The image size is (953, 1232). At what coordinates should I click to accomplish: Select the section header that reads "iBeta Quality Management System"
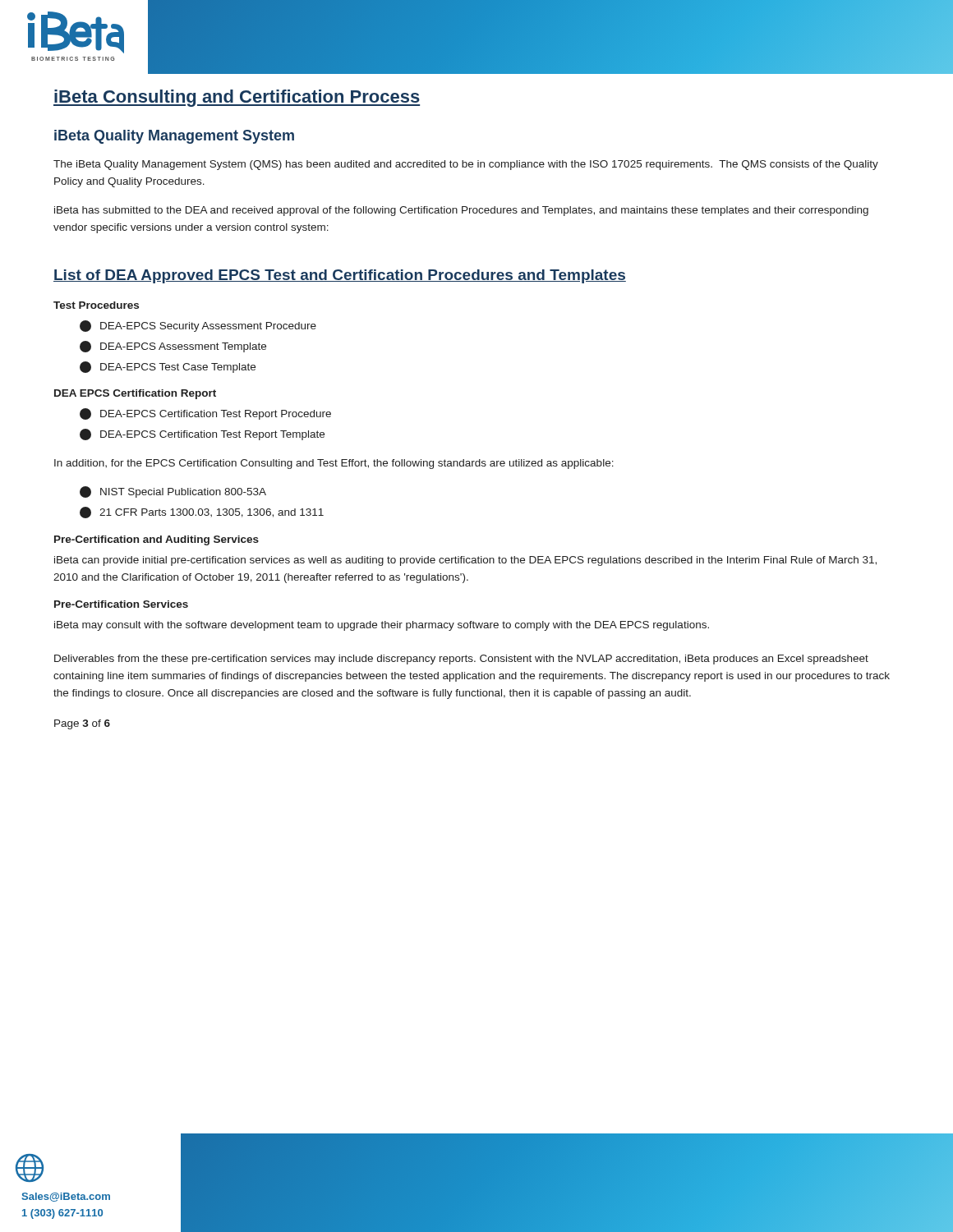(174, 136)
